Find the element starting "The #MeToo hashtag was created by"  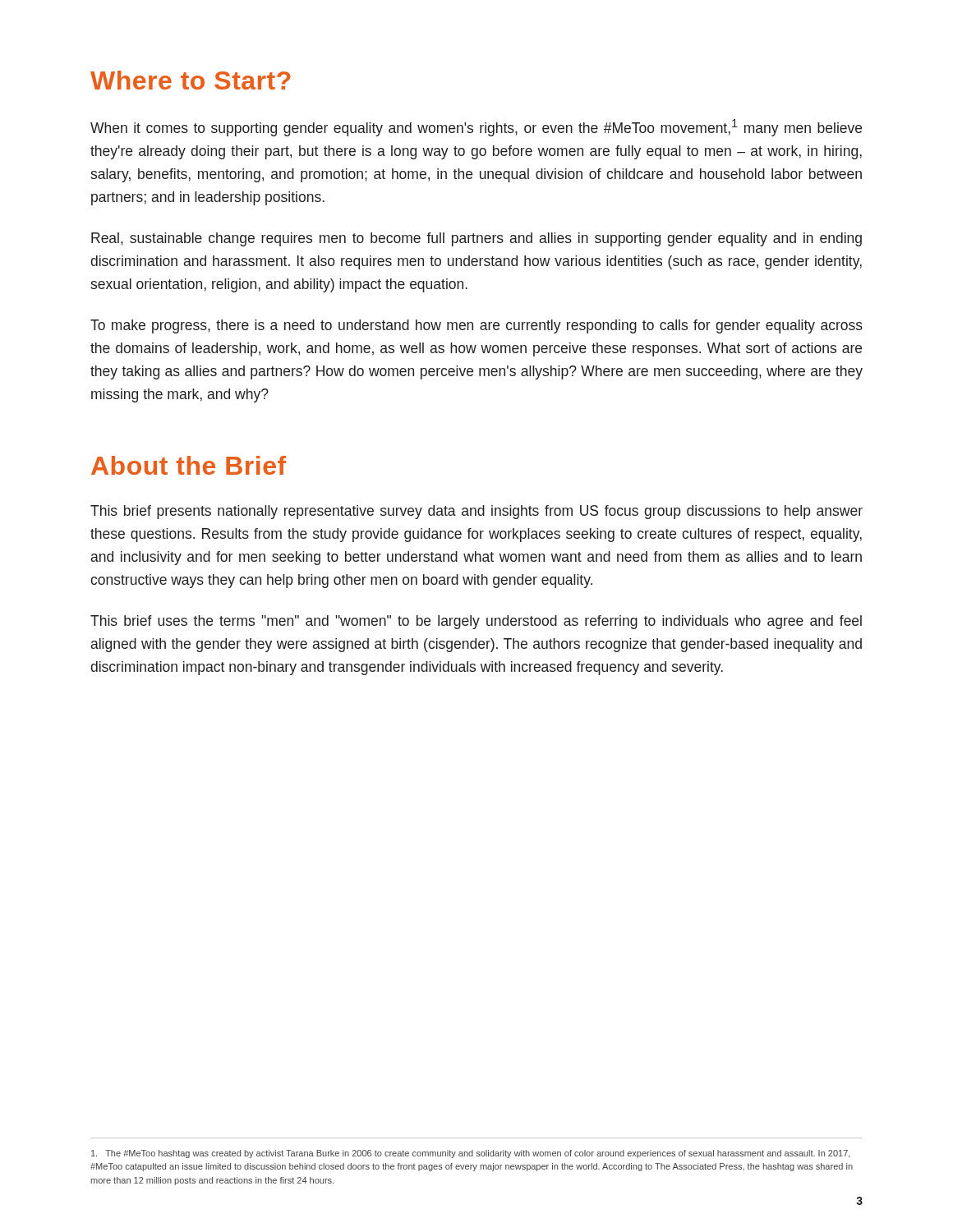pos(476,1166)
